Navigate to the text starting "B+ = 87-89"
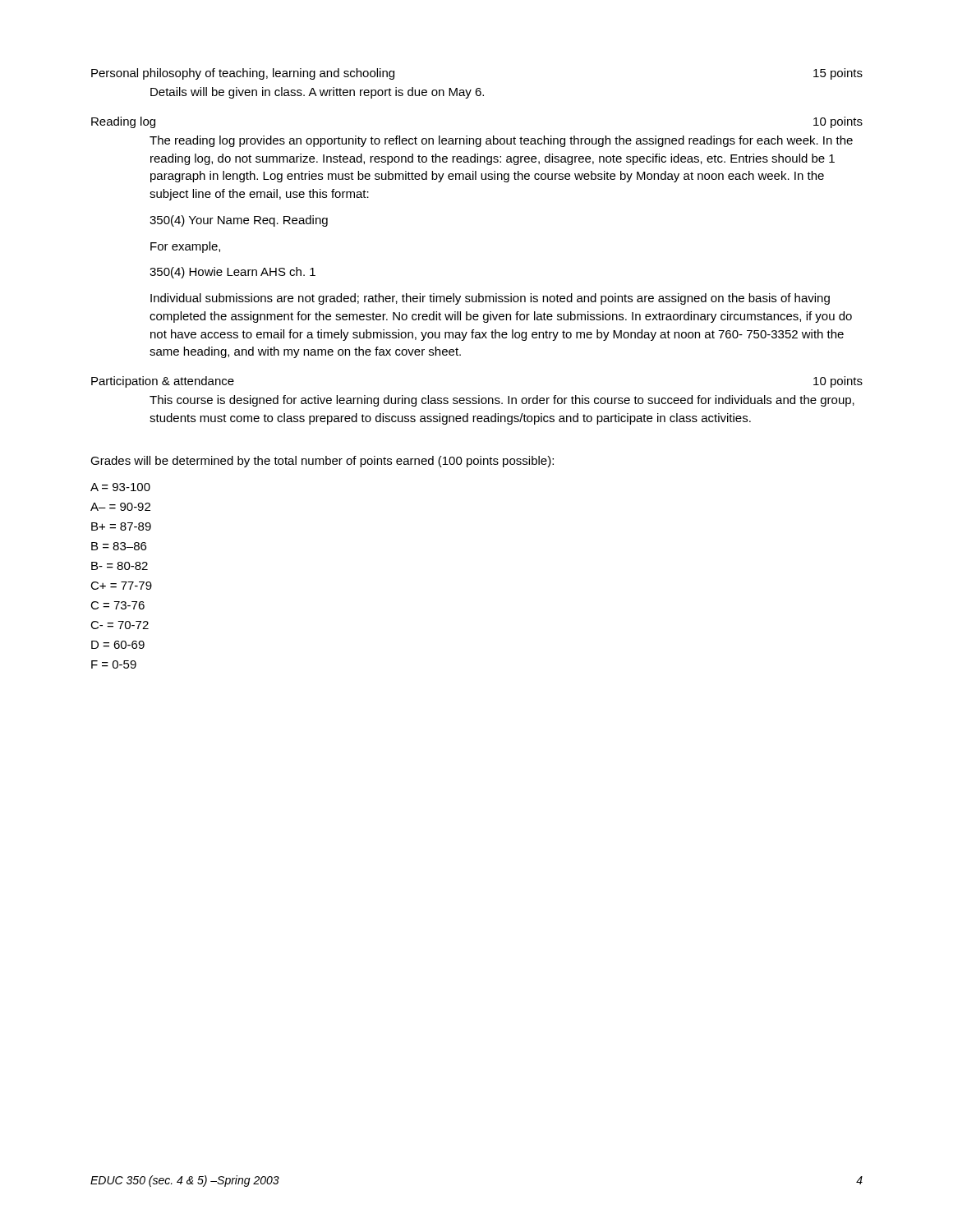 [x=121, y=526]
